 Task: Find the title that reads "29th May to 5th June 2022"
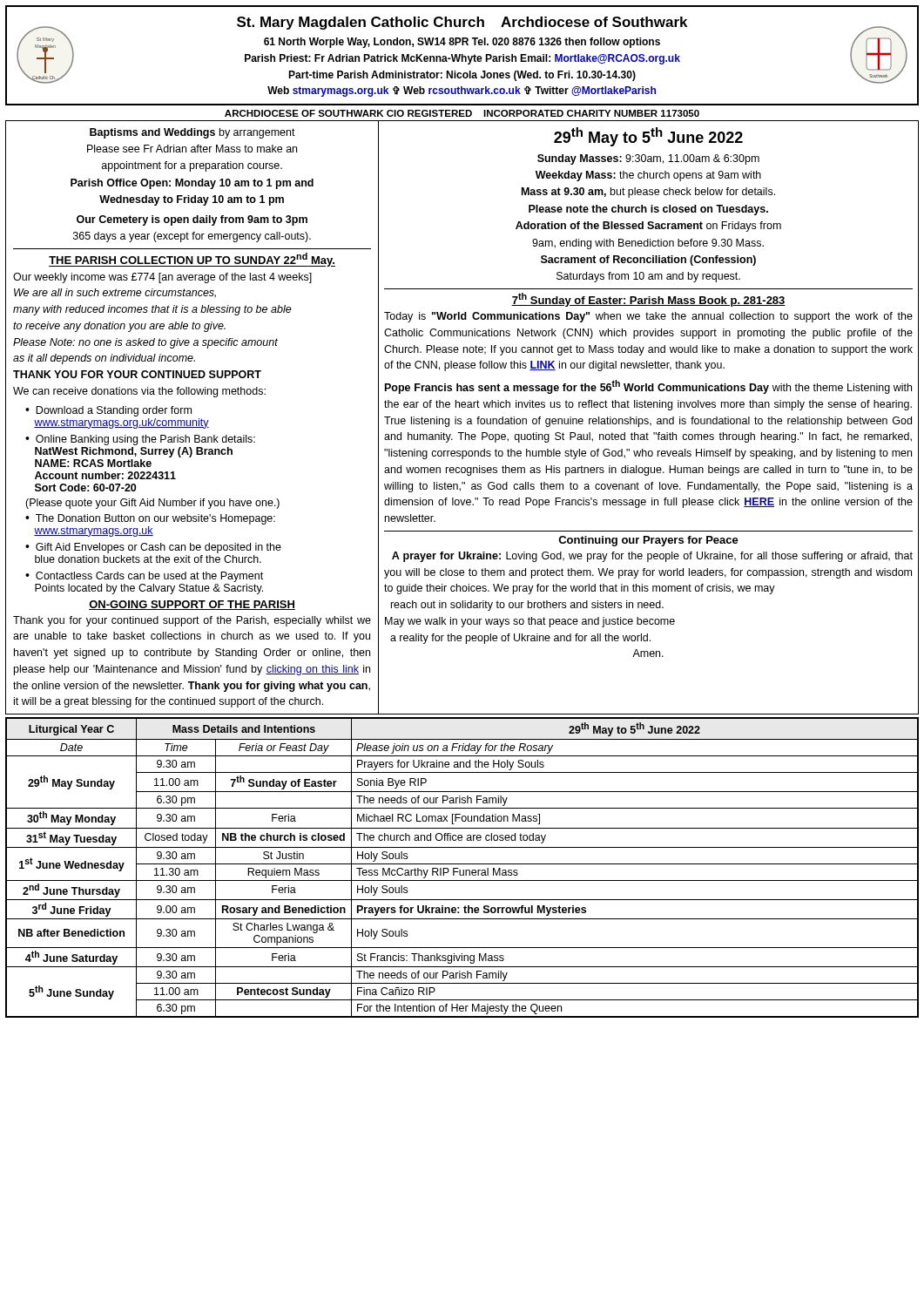pos(648,135)
